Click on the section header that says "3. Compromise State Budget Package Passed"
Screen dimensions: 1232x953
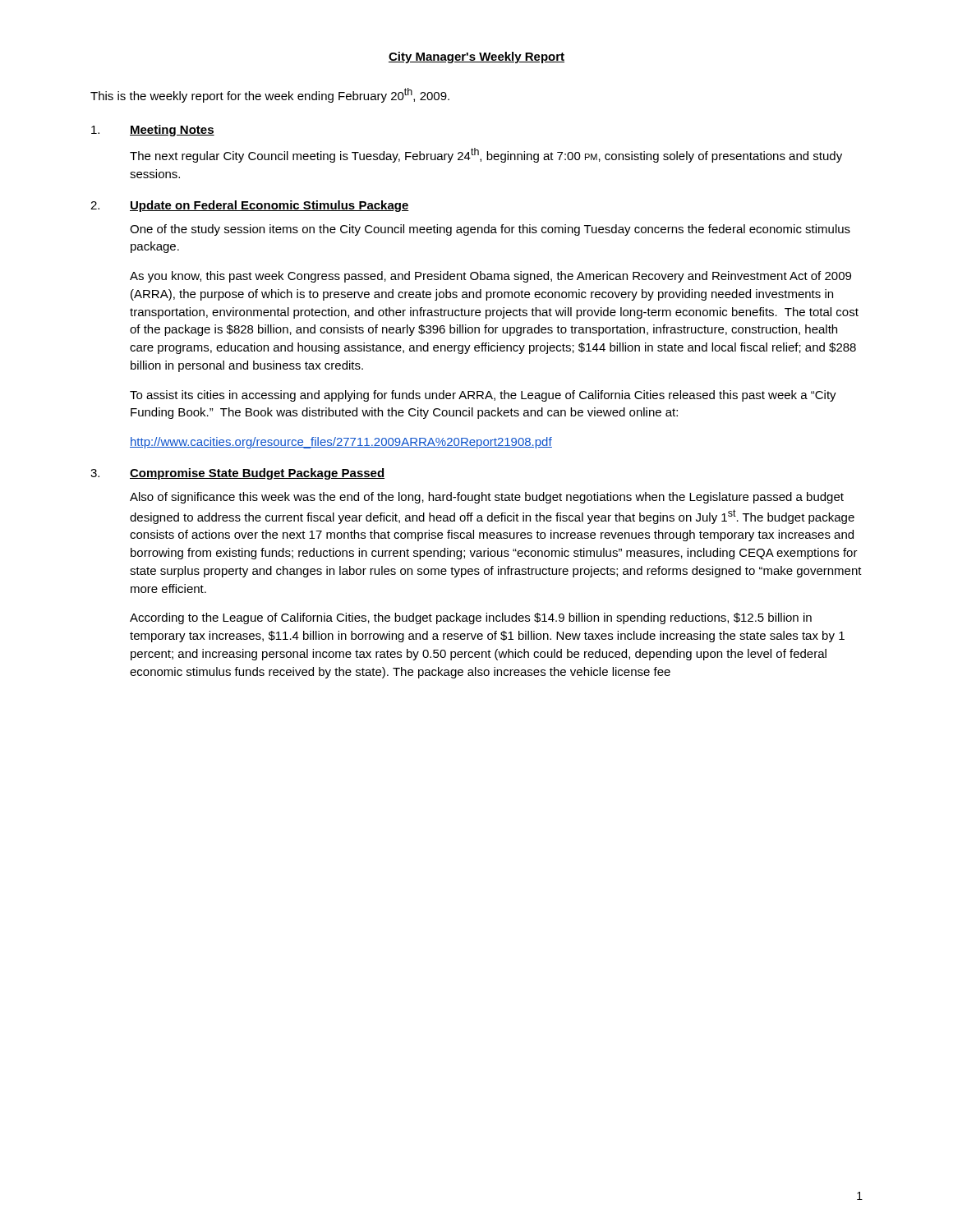[237, 472]
